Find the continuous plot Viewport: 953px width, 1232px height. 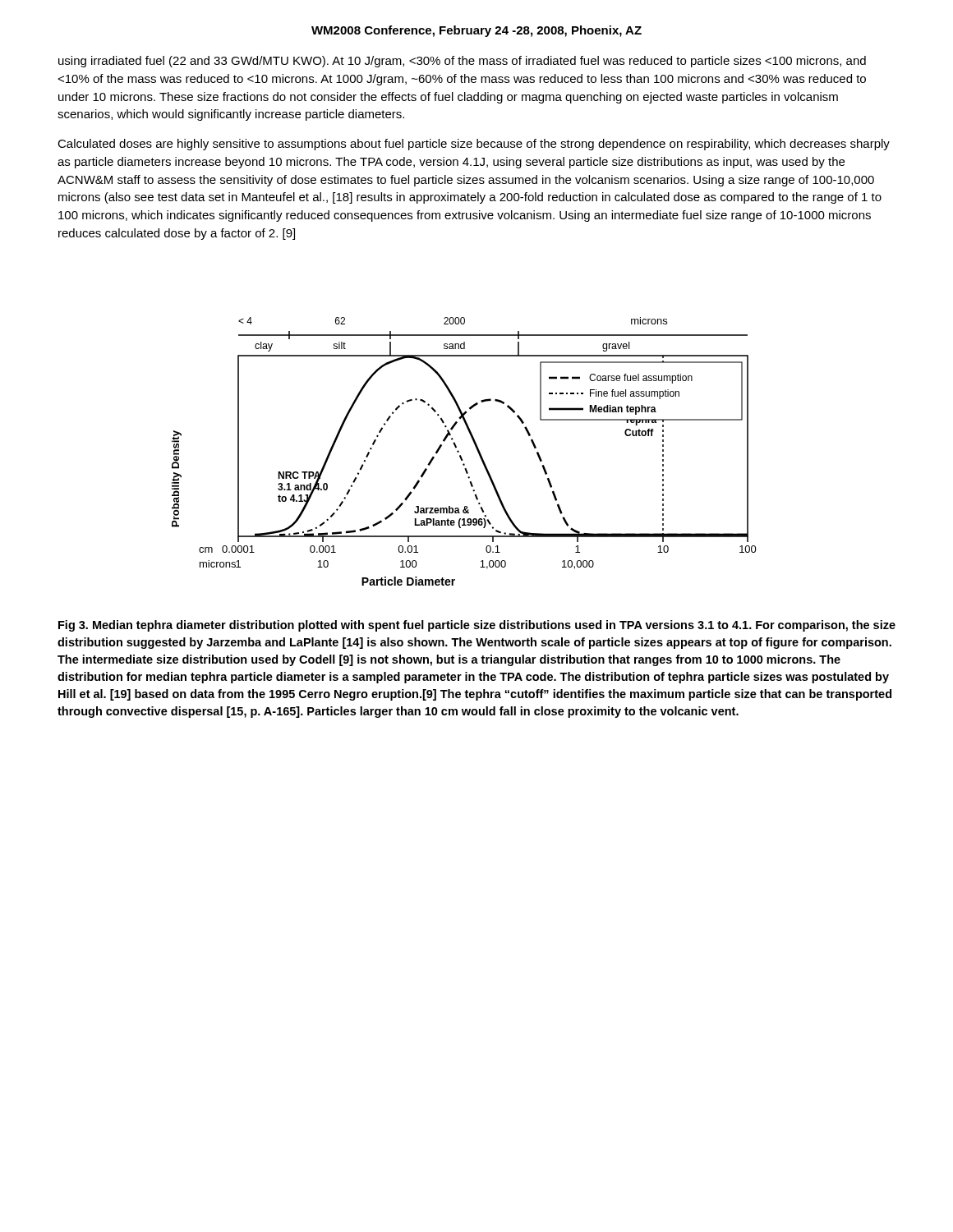click(x=476, y=433)
